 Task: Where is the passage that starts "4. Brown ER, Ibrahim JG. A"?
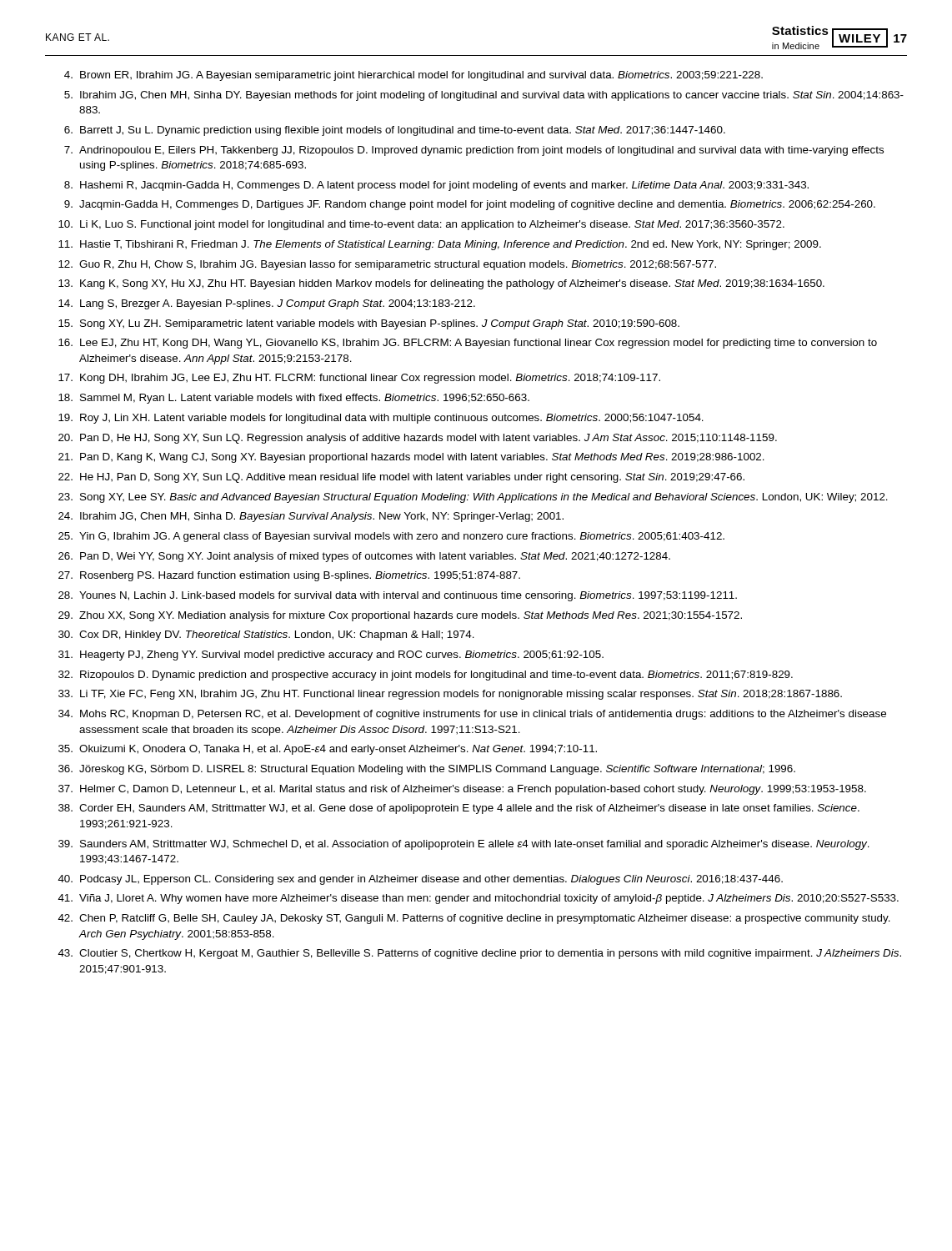click(476, 75)
